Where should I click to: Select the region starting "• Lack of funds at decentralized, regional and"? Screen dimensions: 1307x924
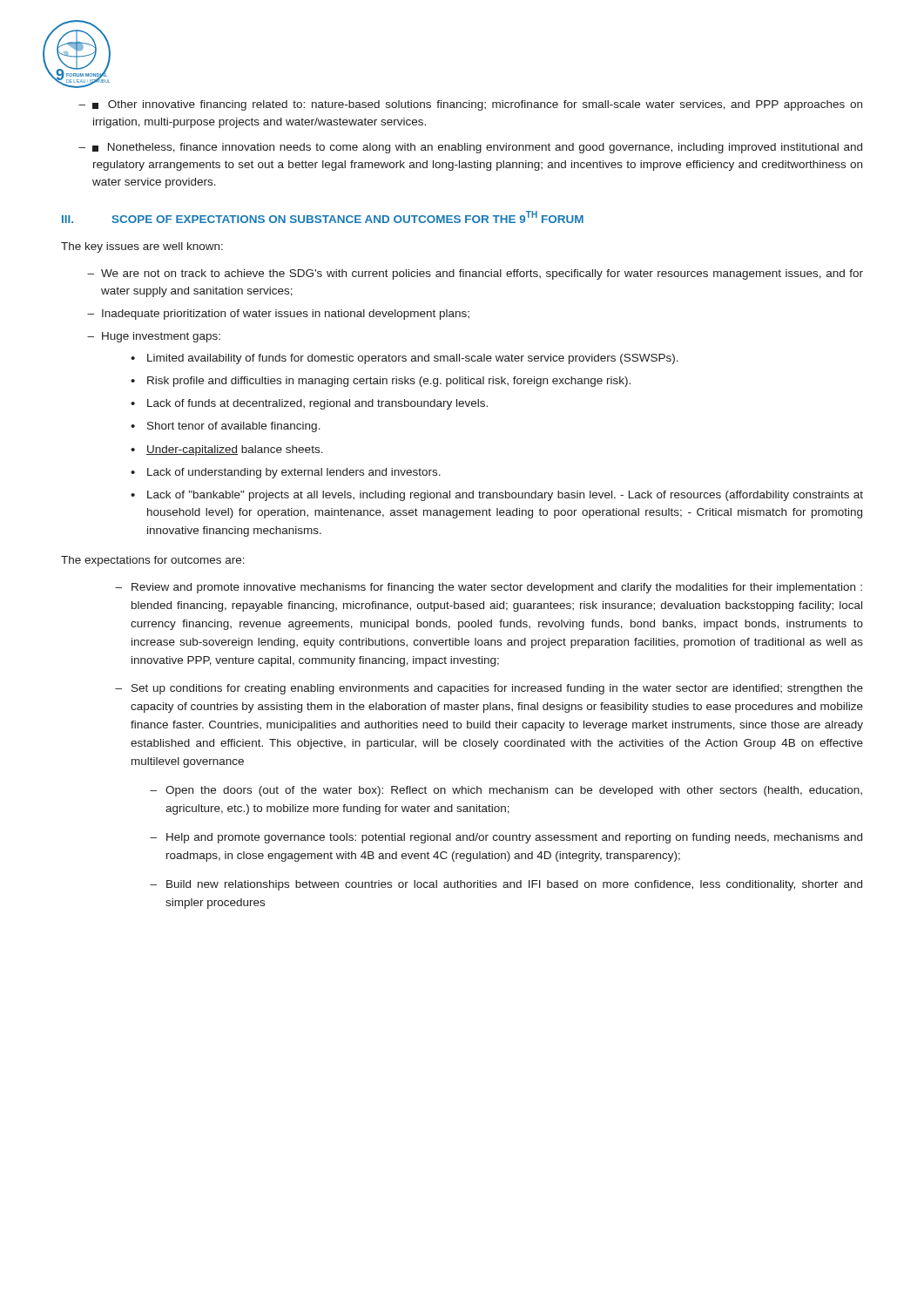coord(497,404)
